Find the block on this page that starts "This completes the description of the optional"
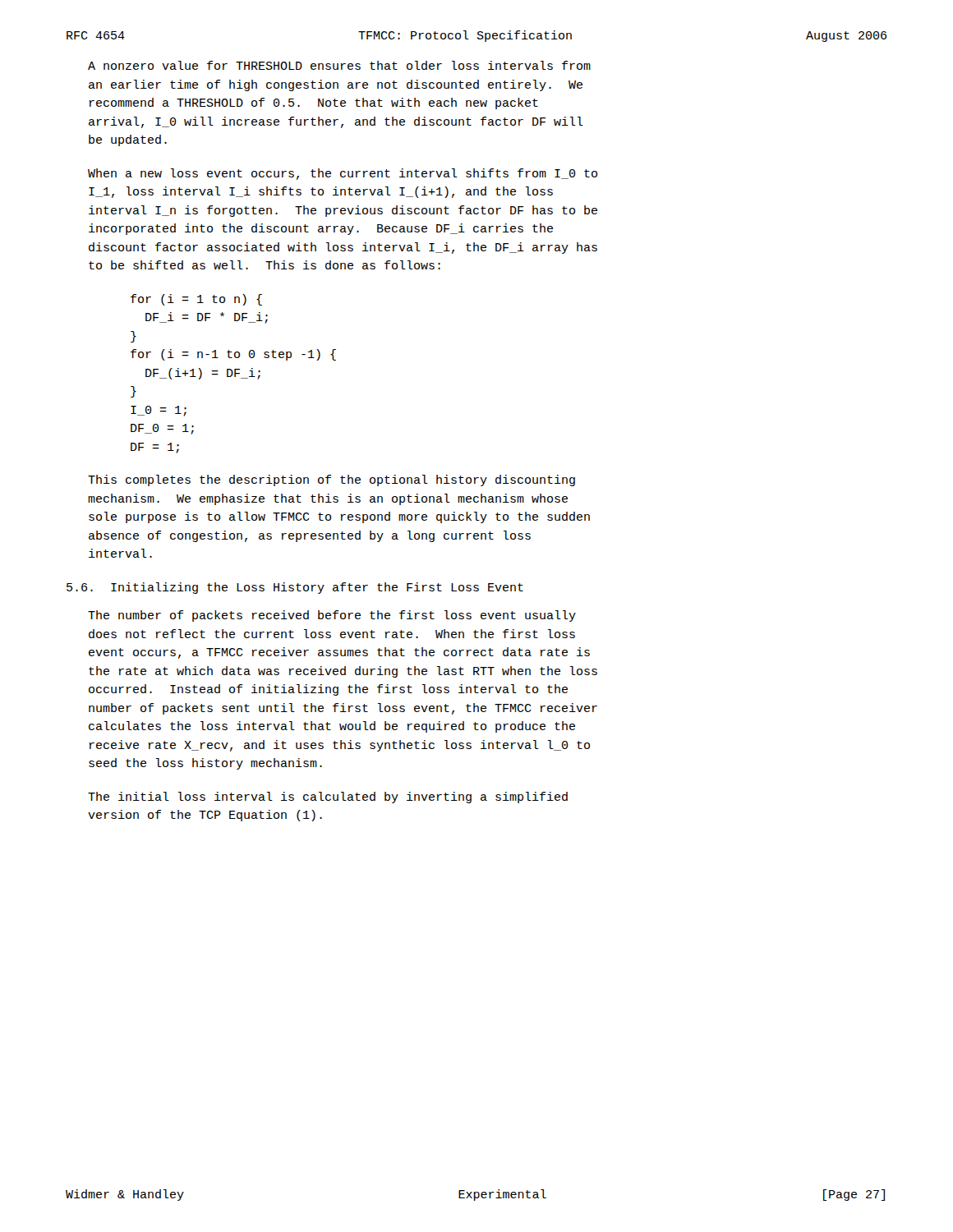Image resolution: width=953 pixels, height=1232 pixels. (x=328, y=518)
